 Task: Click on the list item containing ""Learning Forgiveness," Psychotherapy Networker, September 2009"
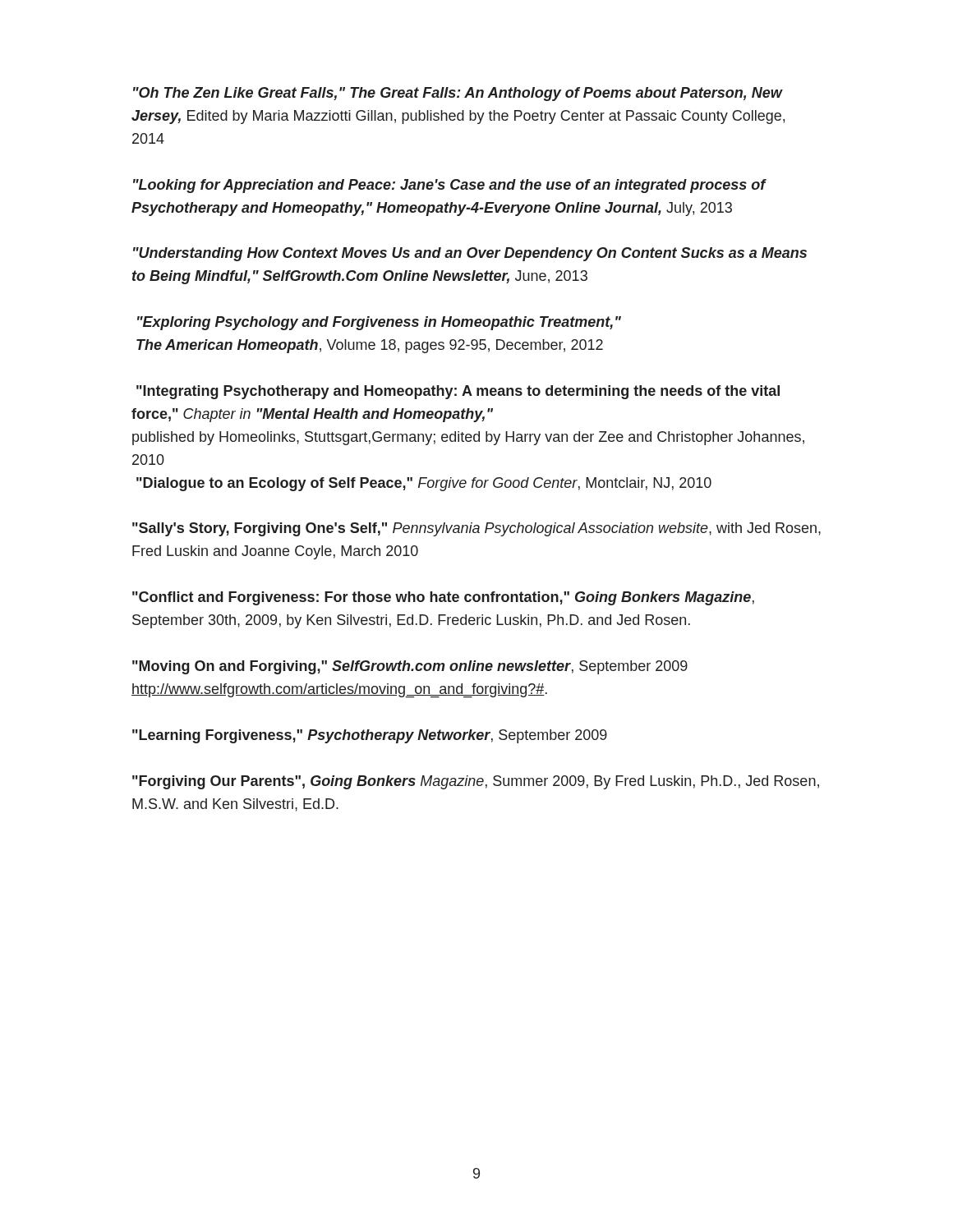[369, 735]
